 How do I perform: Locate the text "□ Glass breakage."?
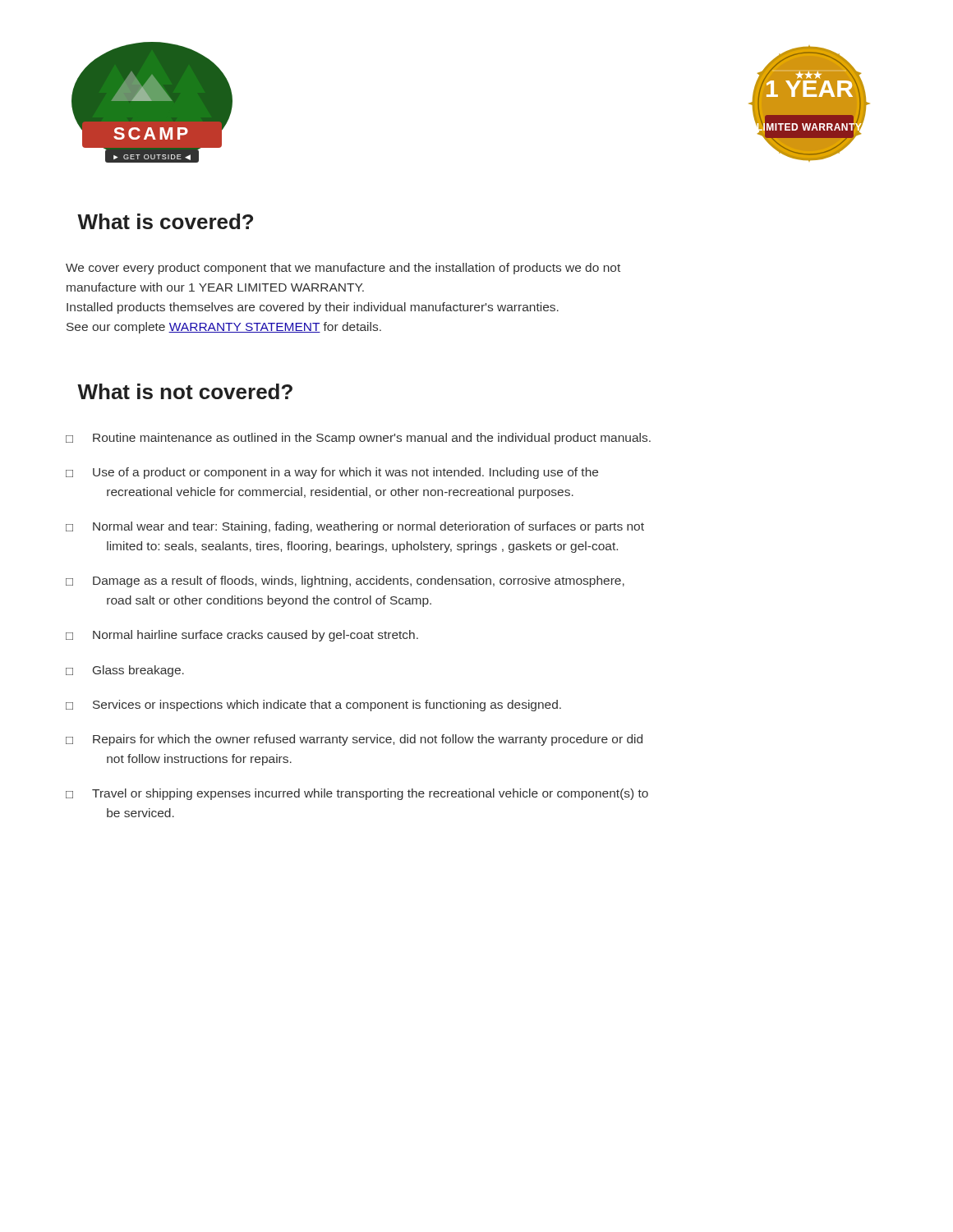click(x=125, y=671)
